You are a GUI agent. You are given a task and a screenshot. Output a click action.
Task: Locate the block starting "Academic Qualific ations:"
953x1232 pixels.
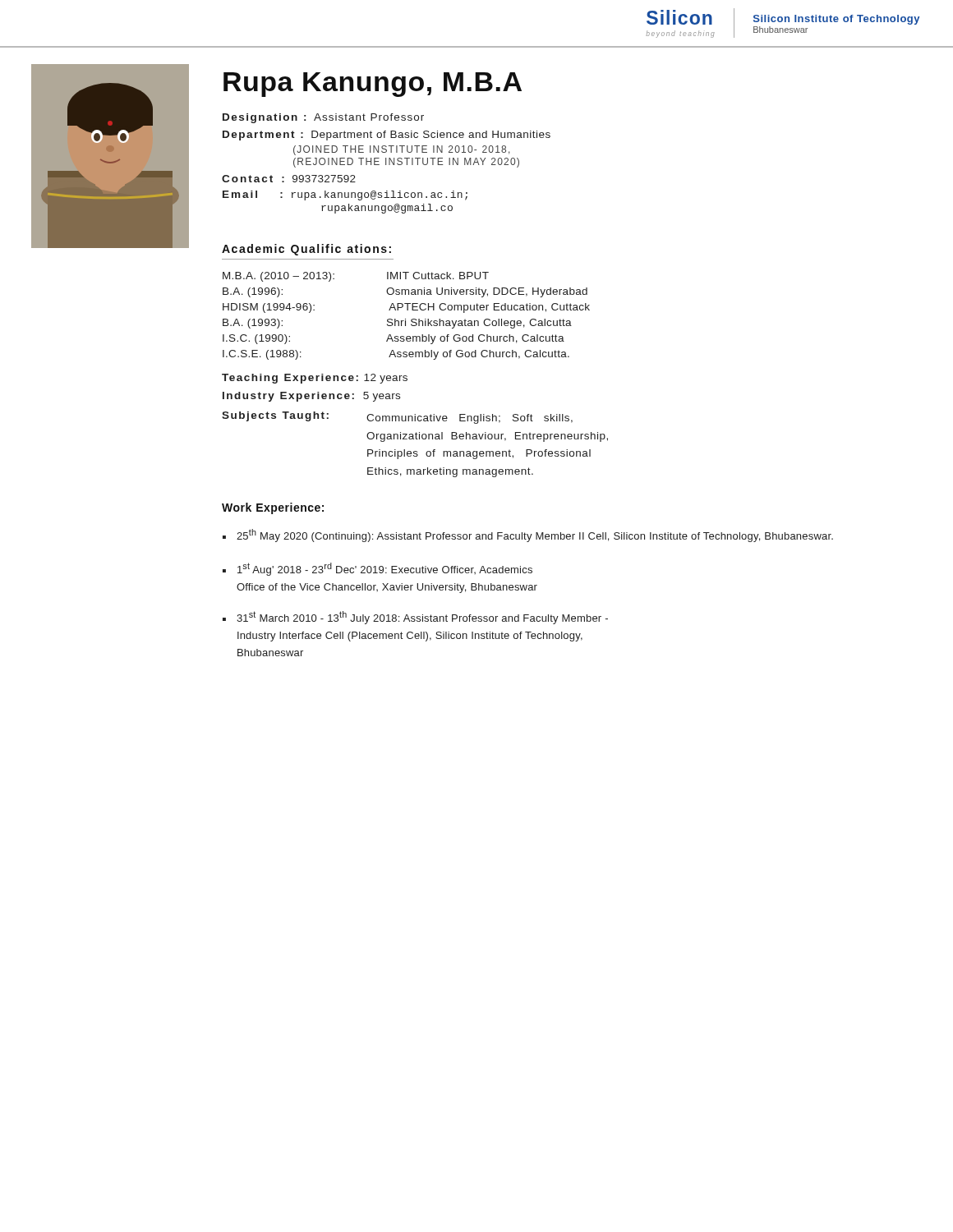[x=308, y=249]
